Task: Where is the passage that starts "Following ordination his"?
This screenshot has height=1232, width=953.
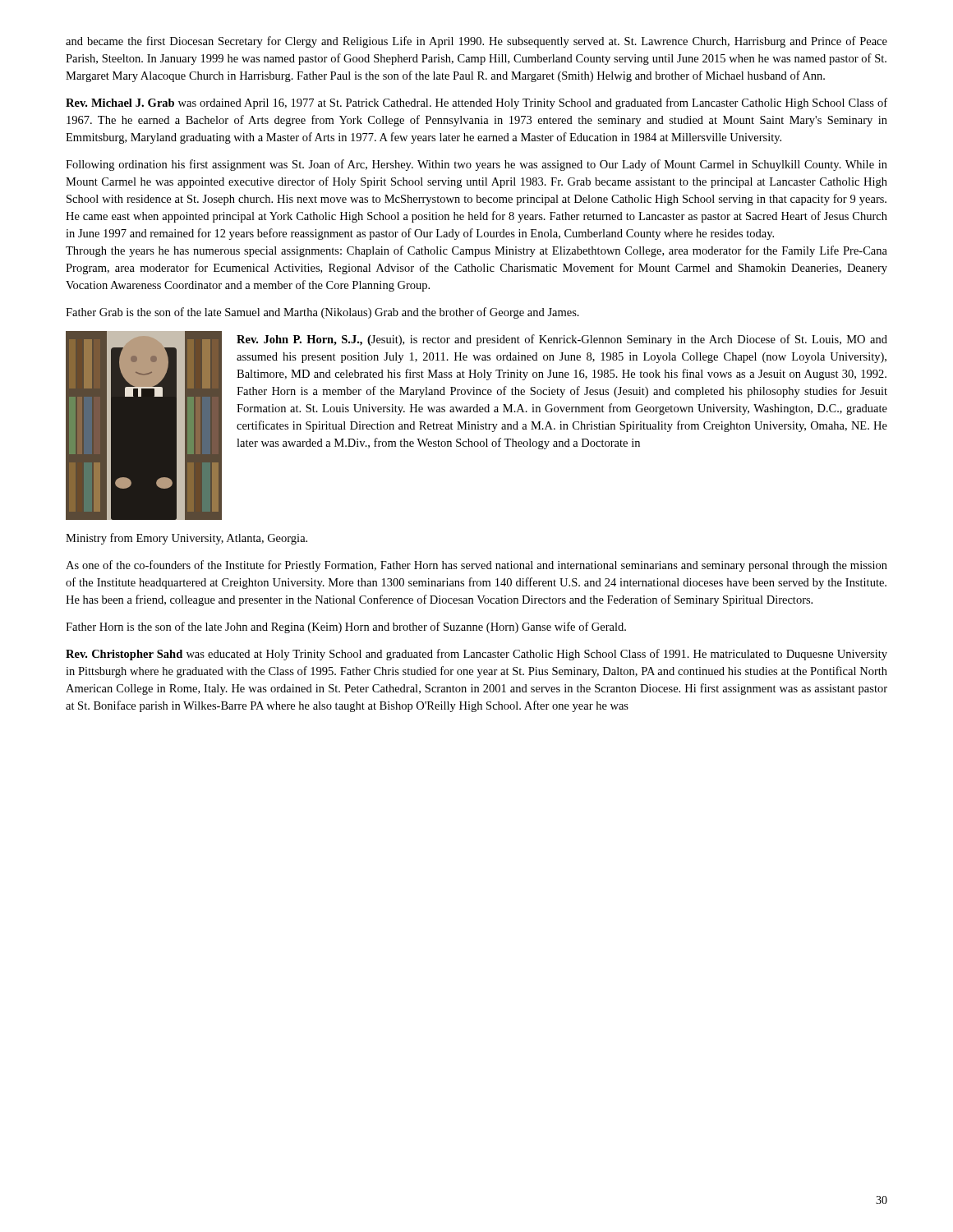Action: pyautogui.click(x=476, y=225)
